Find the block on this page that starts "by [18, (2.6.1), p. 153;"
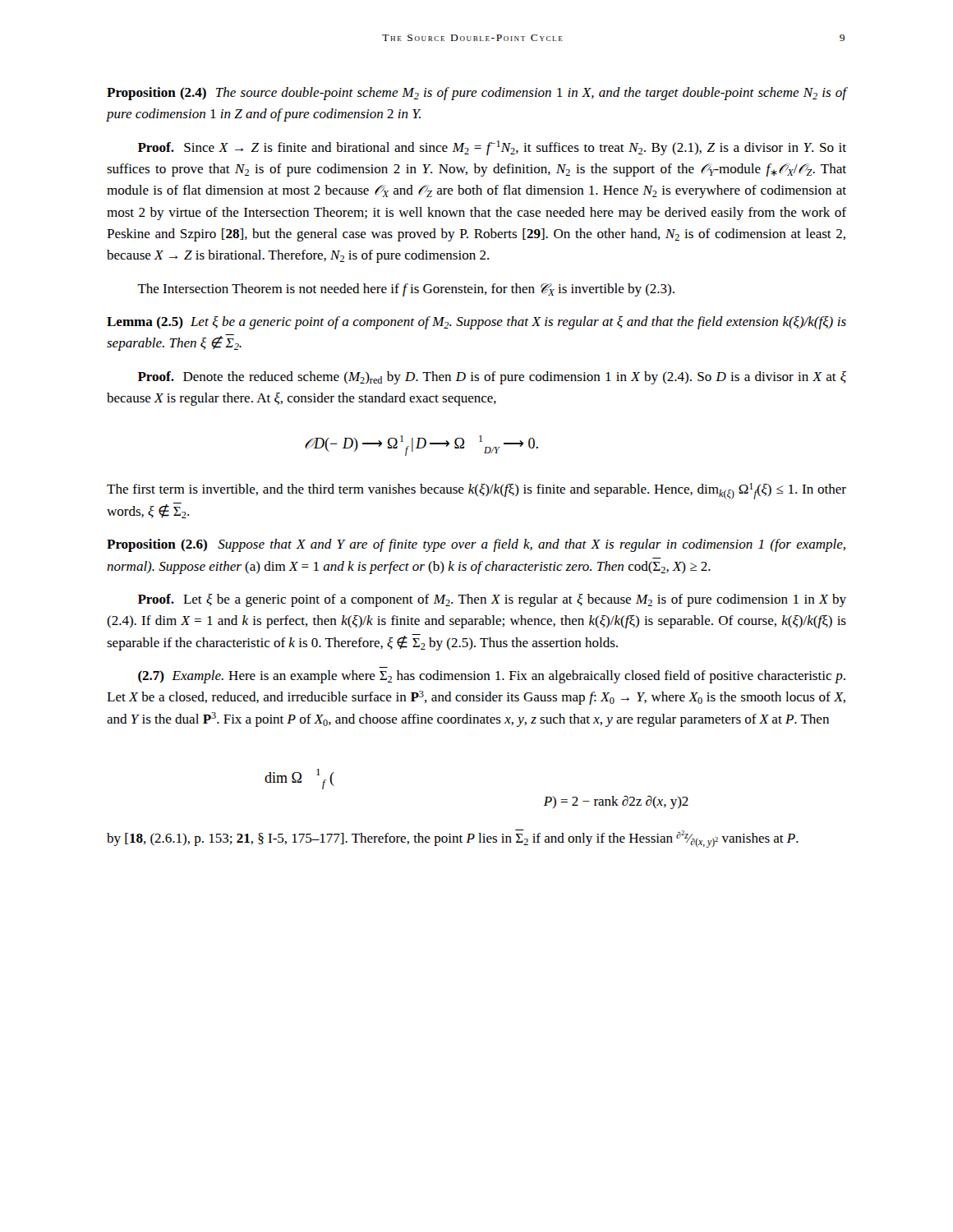The image size is (953, 1232). click(x=476, y=839)
